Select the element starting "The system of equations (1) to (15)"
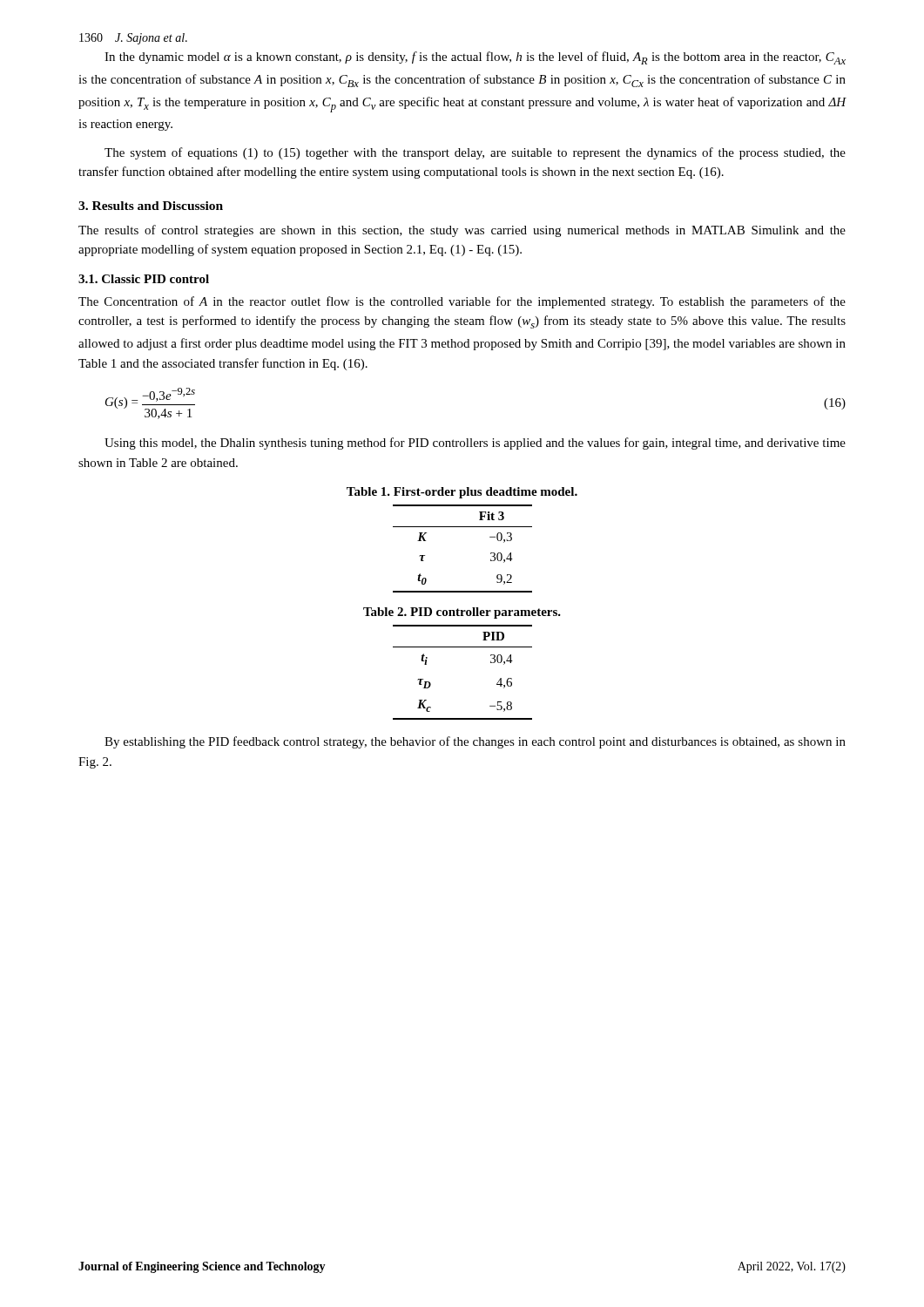 point(462,162)
